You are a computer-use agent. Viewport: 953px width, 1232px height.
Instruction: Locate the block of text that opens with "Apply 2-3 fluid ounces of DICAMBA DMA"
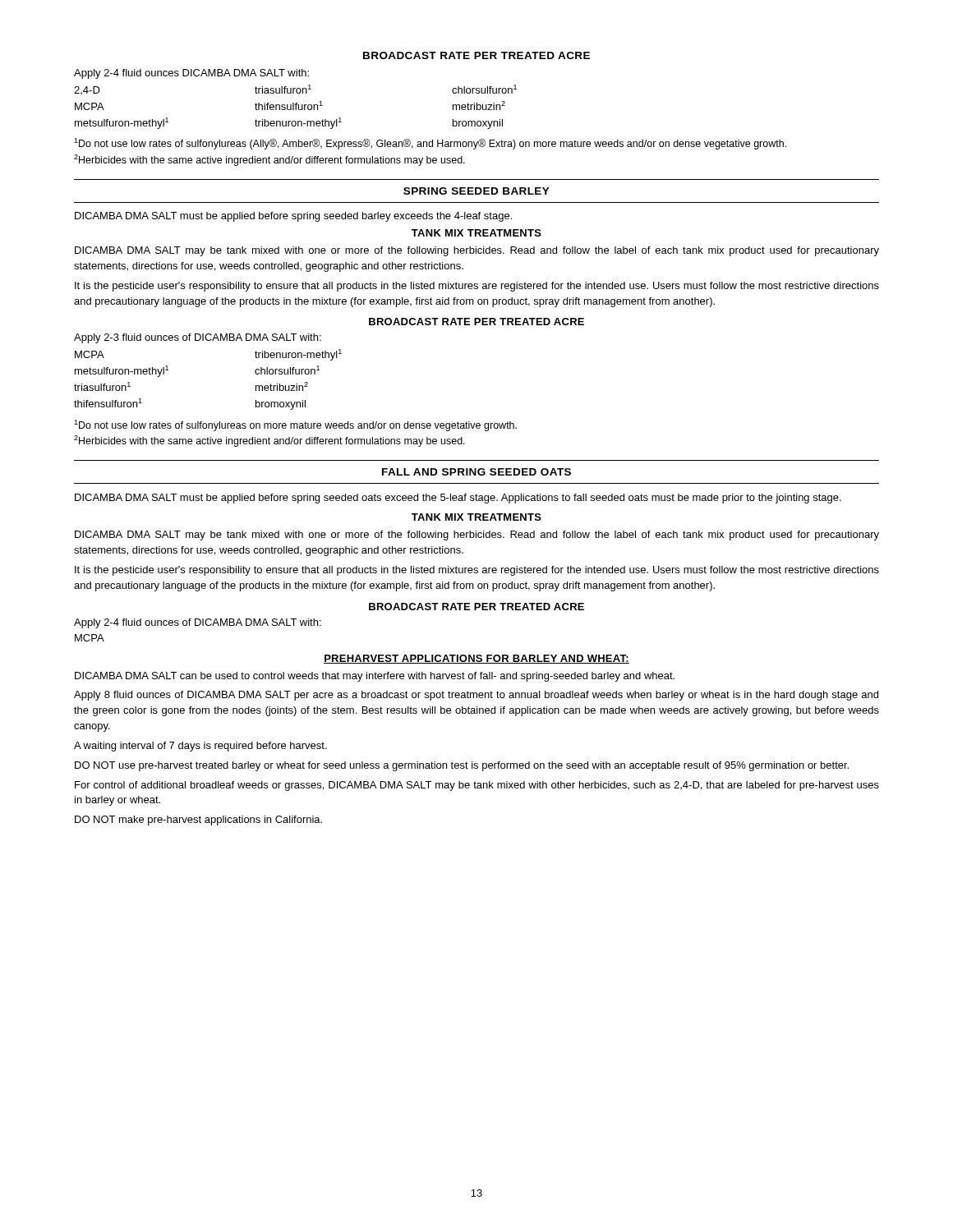(198, 337)
